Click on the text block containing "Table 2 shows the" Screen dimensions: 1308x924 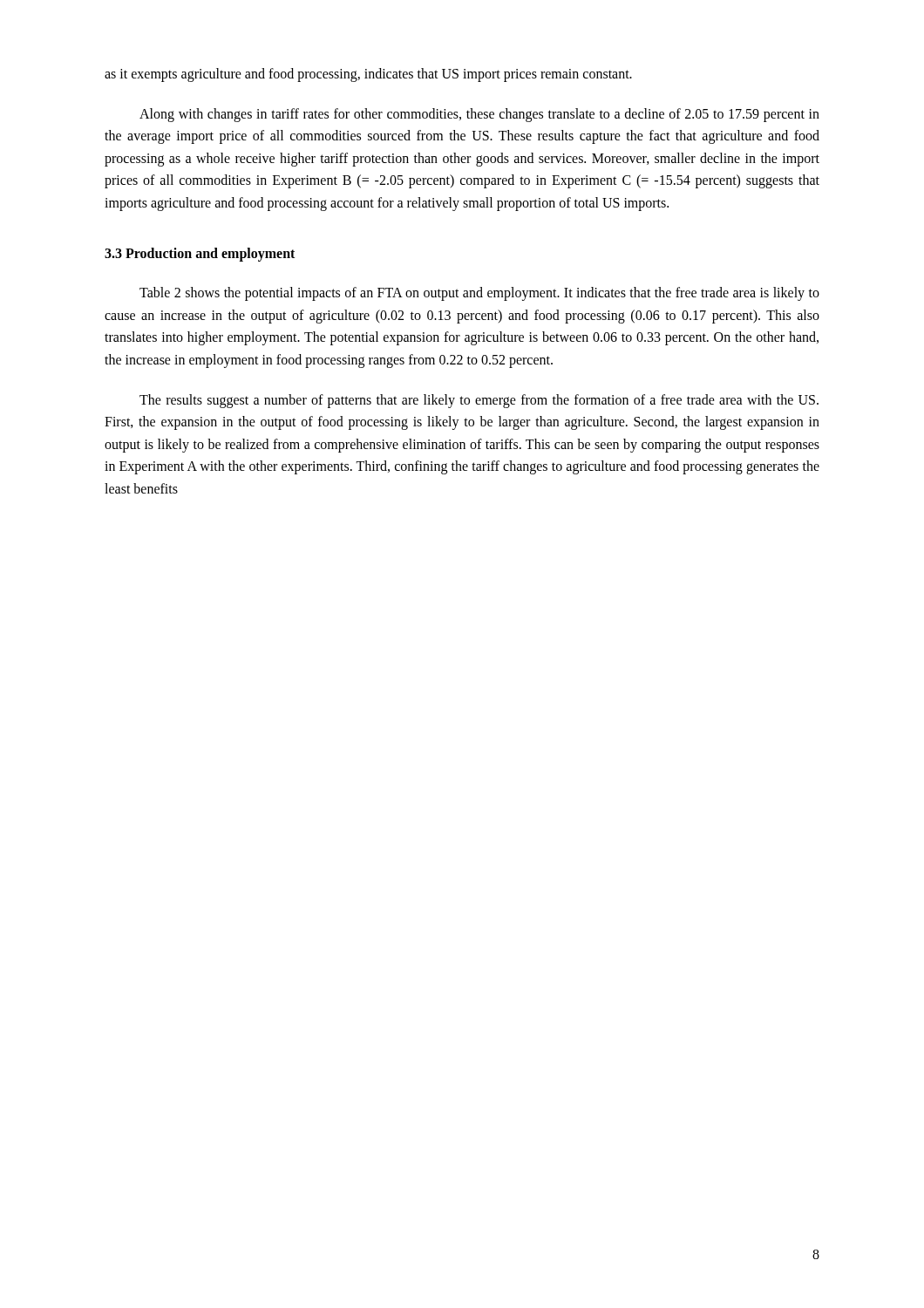[462, 326]
